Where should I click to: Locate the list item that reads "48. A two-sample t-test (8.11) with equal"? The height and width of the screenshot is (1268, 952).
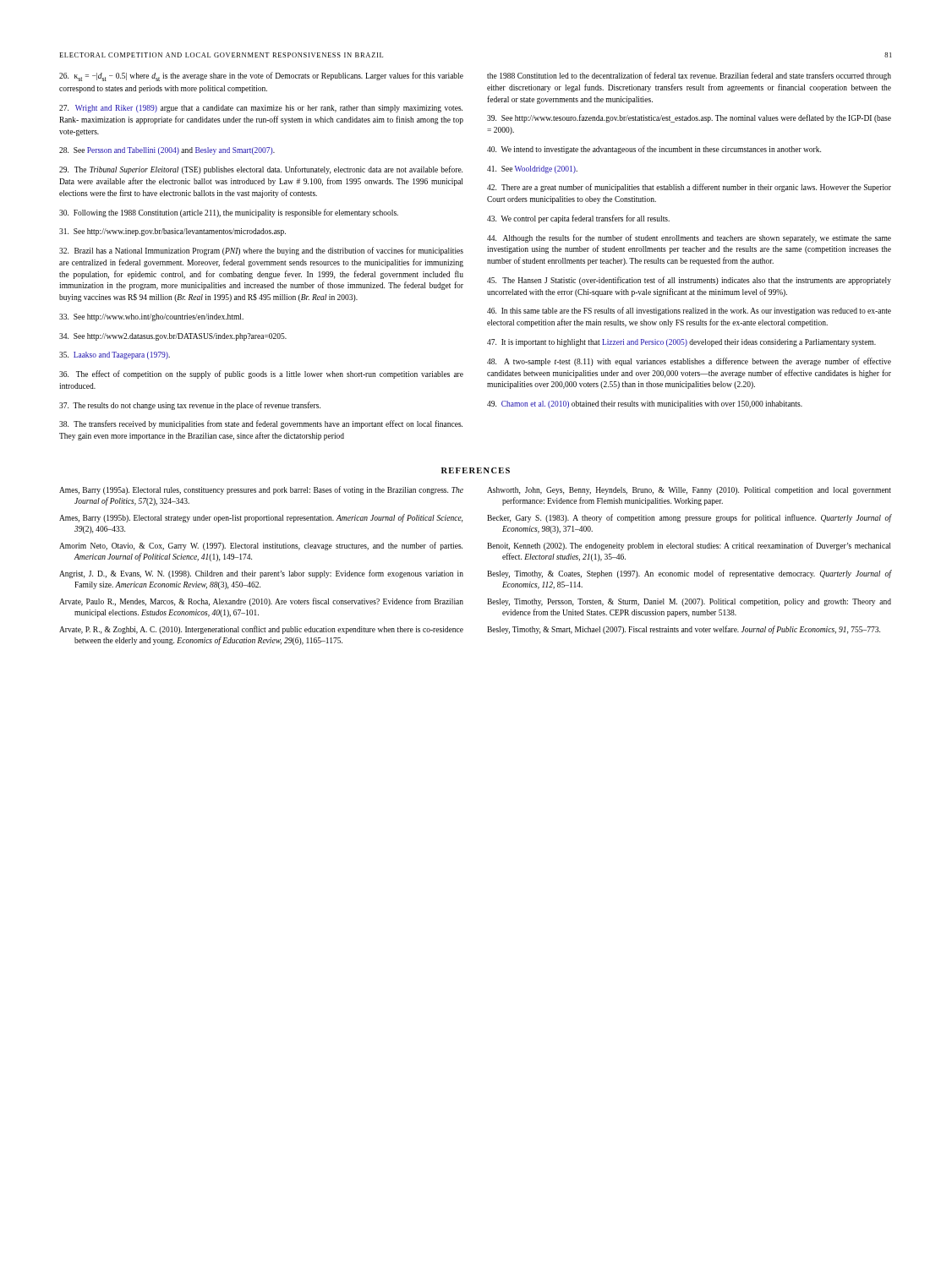click(689, 374)
